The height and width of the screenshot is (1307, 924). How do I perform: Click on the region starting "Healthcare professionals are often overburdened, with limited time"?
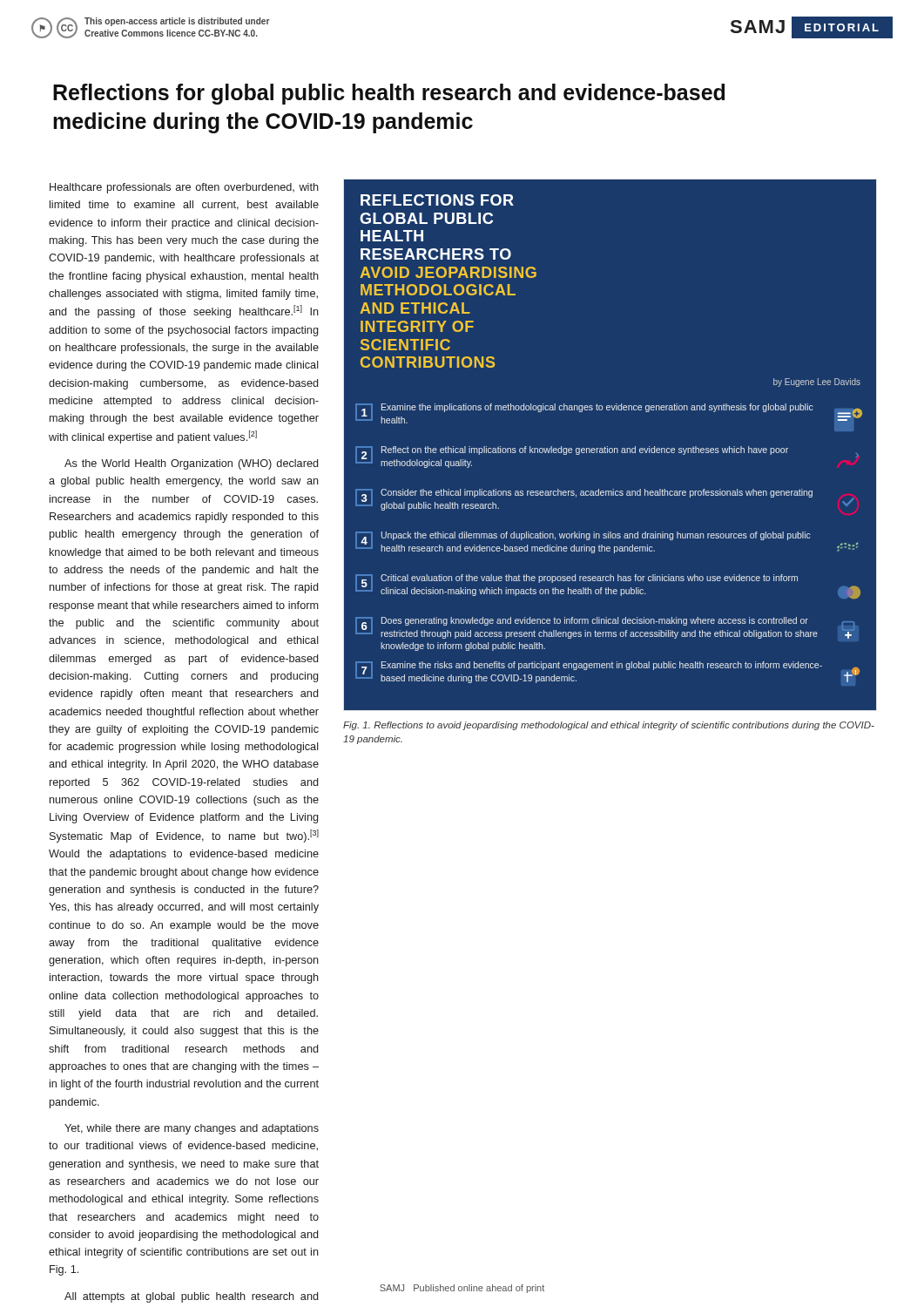[184, 312]
